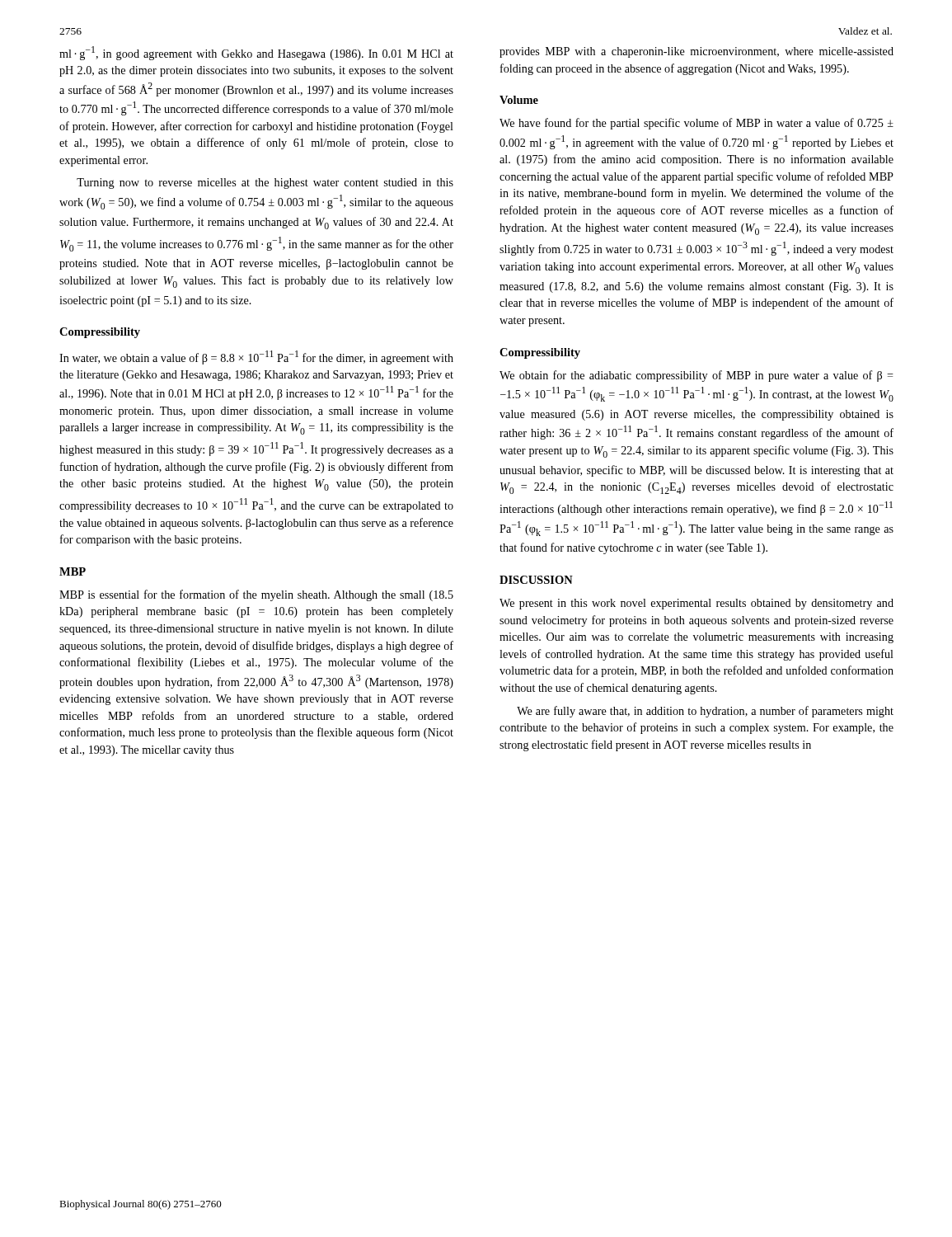Click the passage that begins "In water, we obtain a"
952x1237 pixels.
[256, 447]
